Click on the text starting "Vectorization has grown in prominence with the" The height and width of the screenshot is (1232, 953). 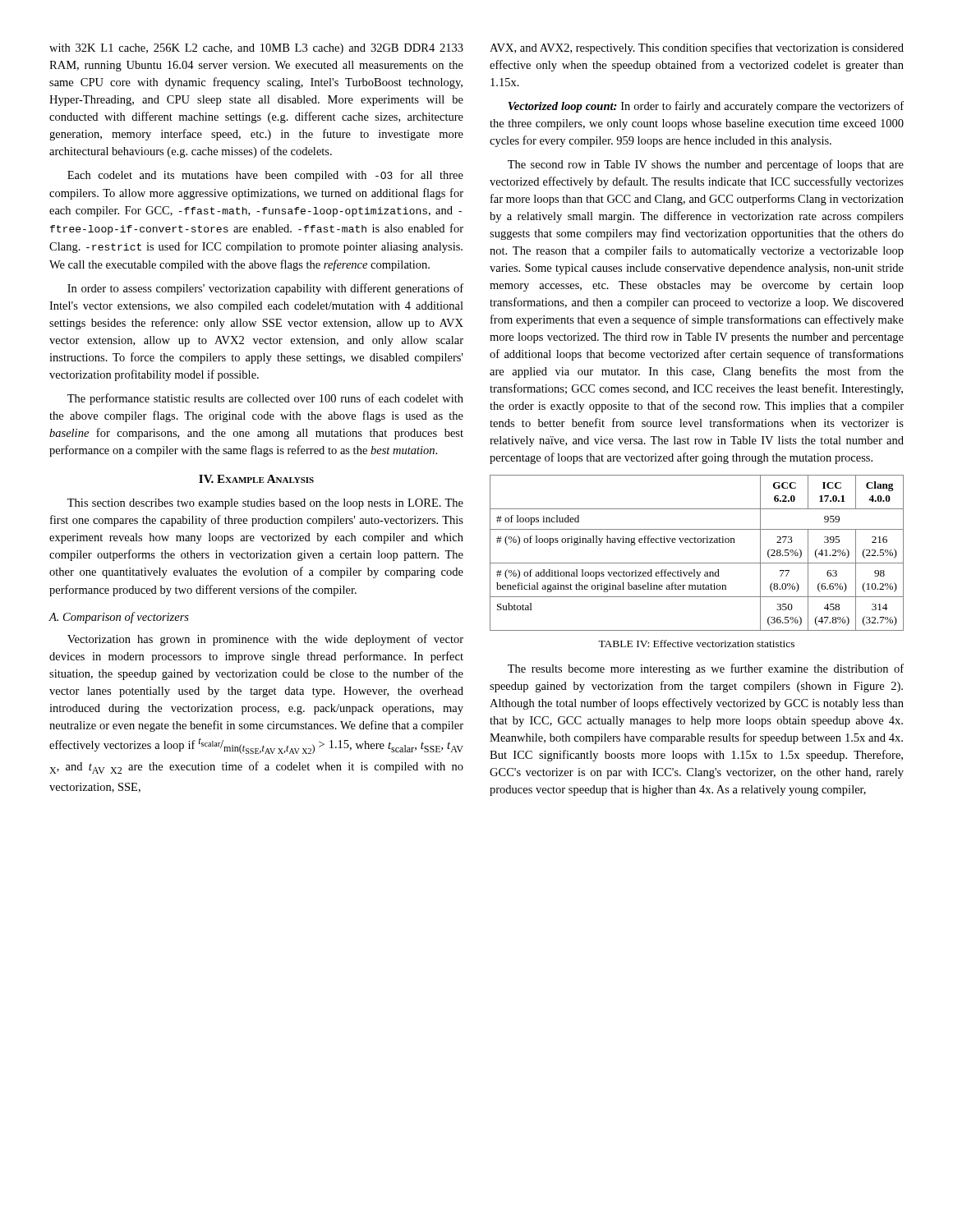coord(256,713)
